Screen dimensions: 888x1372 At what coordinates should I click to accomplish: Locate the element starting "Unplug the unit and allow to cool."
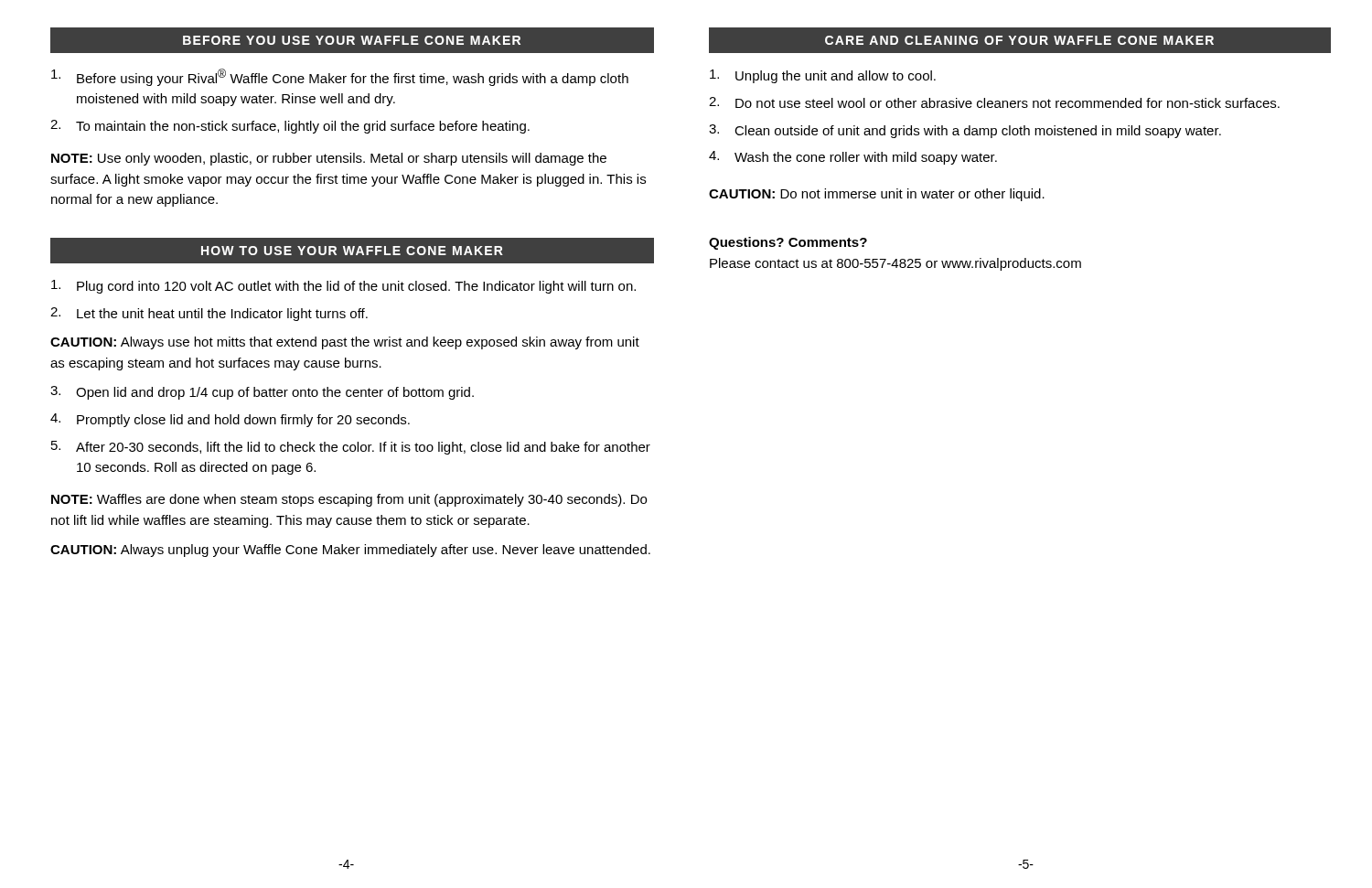(x=823, y=76)
